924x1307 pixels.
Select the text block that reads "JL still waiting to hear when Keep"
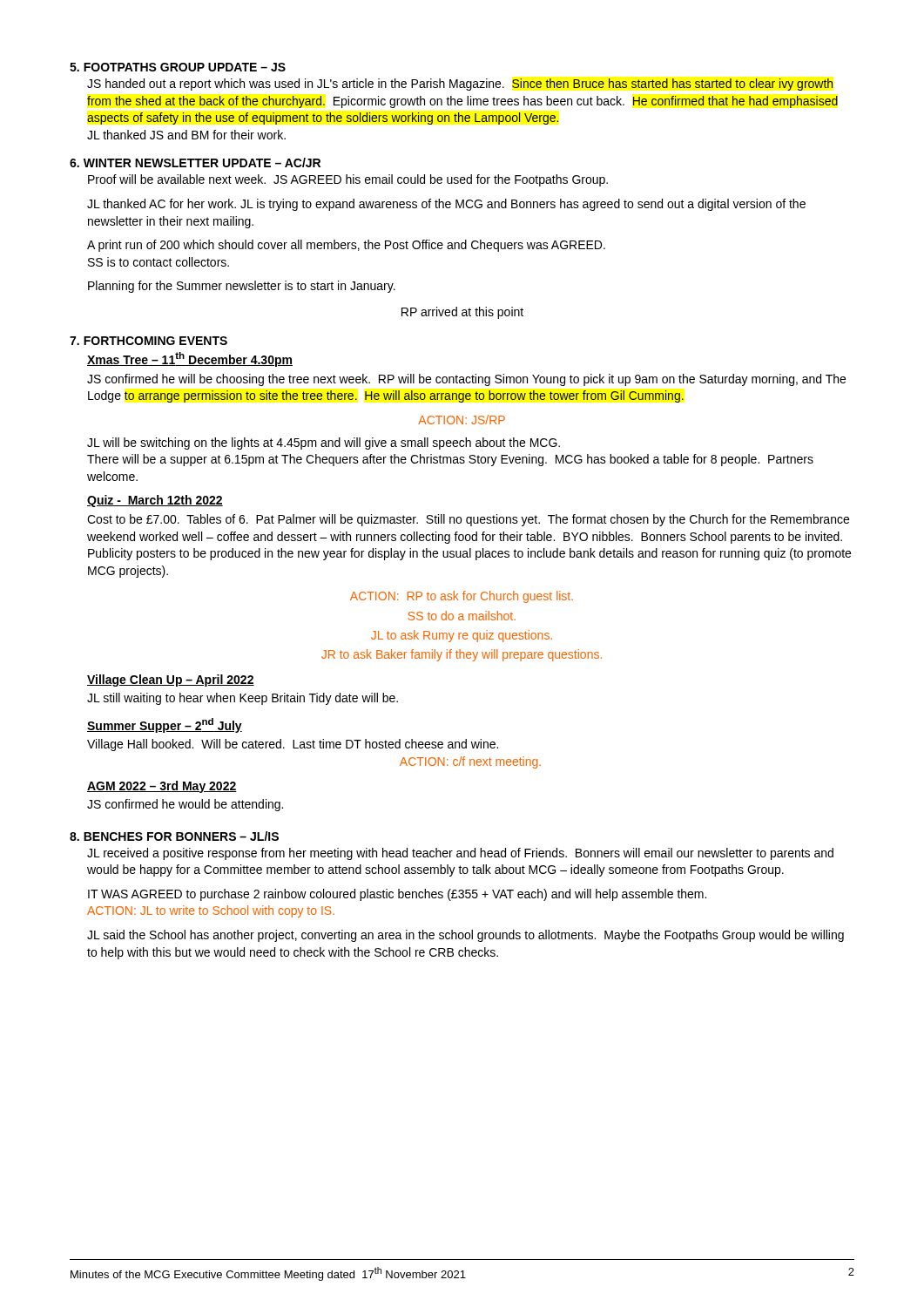pyautogui.click(x=243, y=698)
